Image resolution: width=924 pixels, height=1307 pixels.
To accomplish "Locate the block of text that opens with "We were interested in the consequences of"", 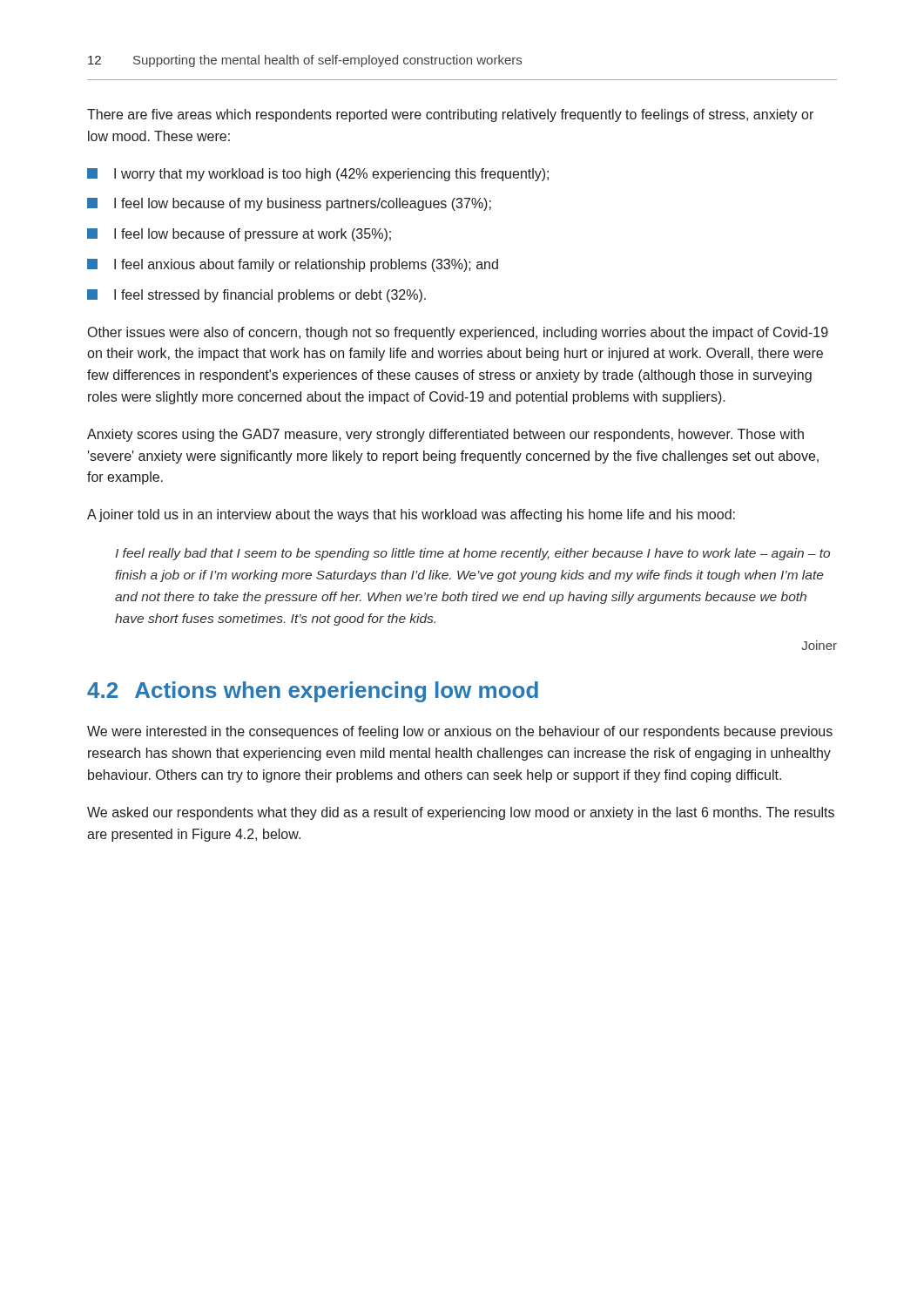I will 460,753.
